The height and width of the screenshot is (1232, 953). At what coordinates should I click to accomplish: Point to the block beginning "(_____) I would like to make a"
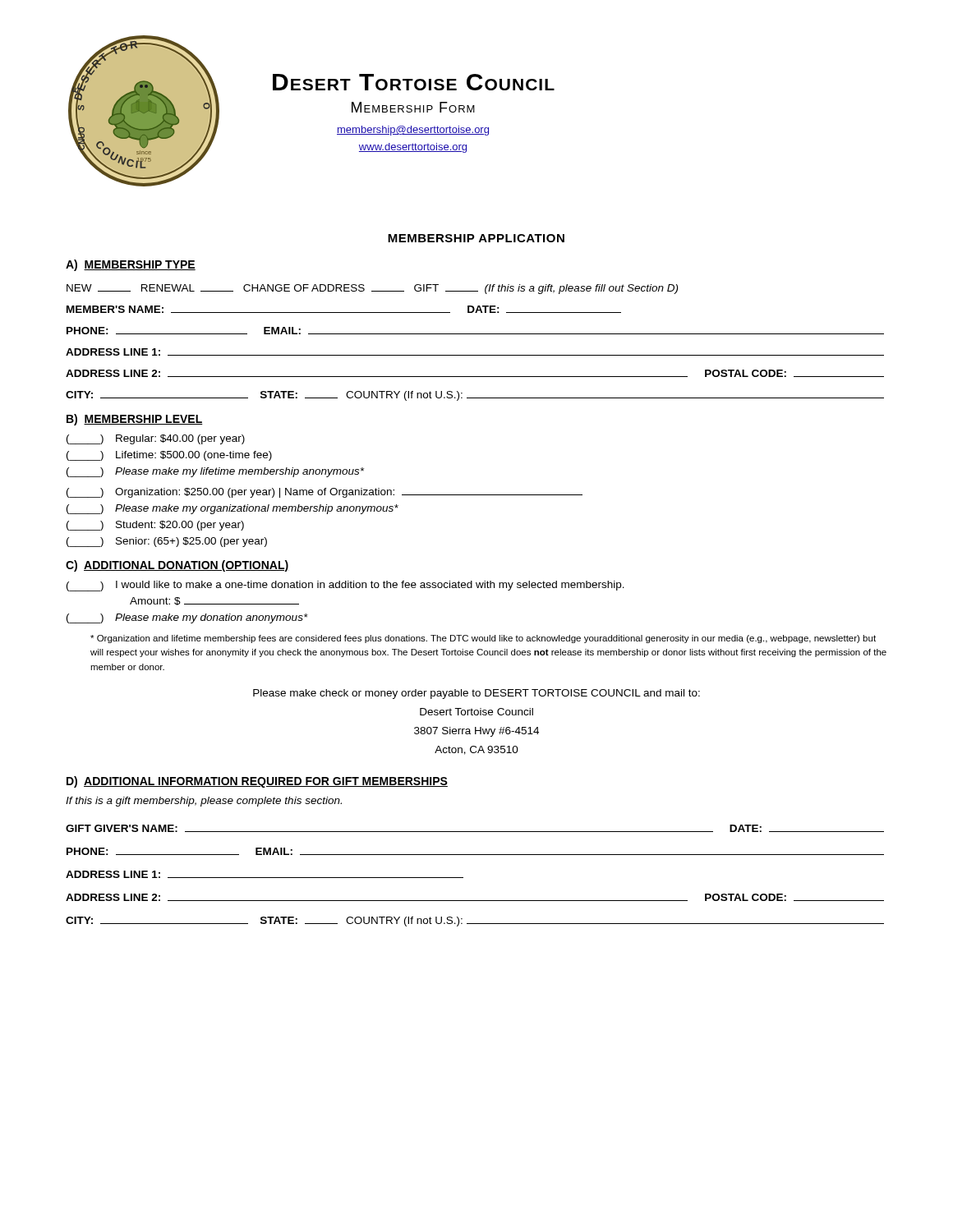tap(476, 593)
